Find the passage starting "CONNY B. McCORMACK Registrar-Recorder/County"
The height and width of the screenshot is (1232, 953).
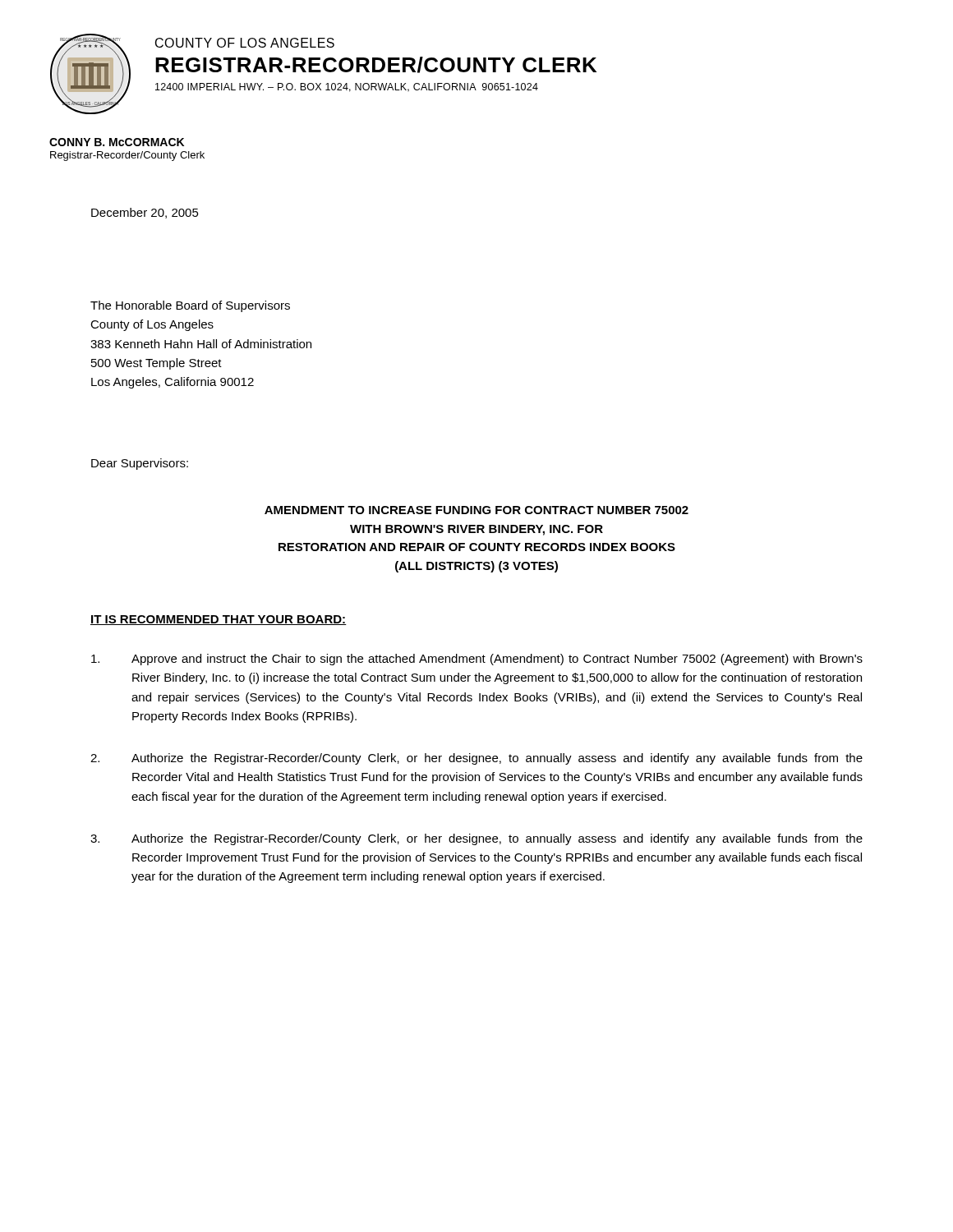coord(127,148)
